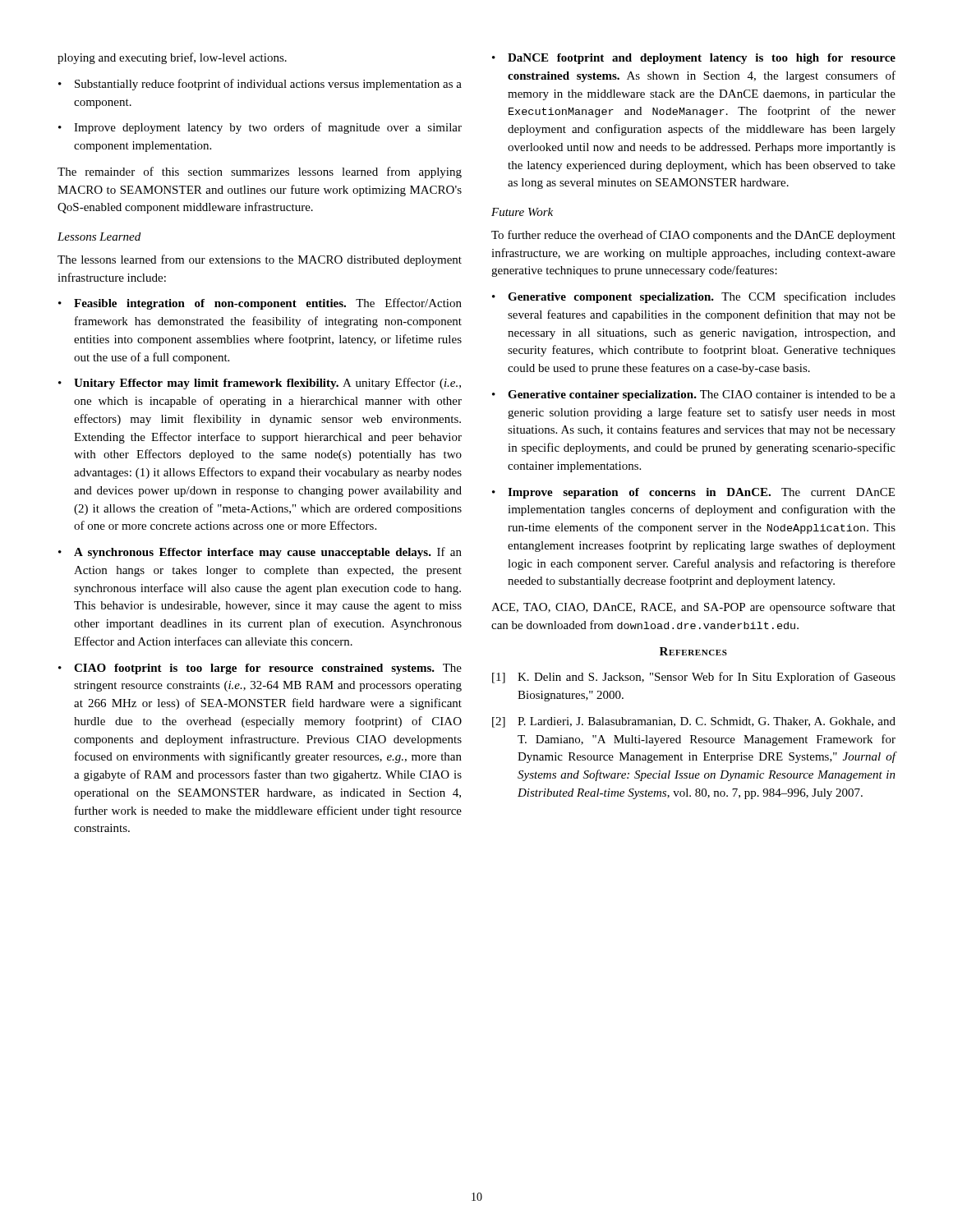Point to the block beginning "The remainder of this section summarizes"

pyautogui.click(x=260, y=190)
